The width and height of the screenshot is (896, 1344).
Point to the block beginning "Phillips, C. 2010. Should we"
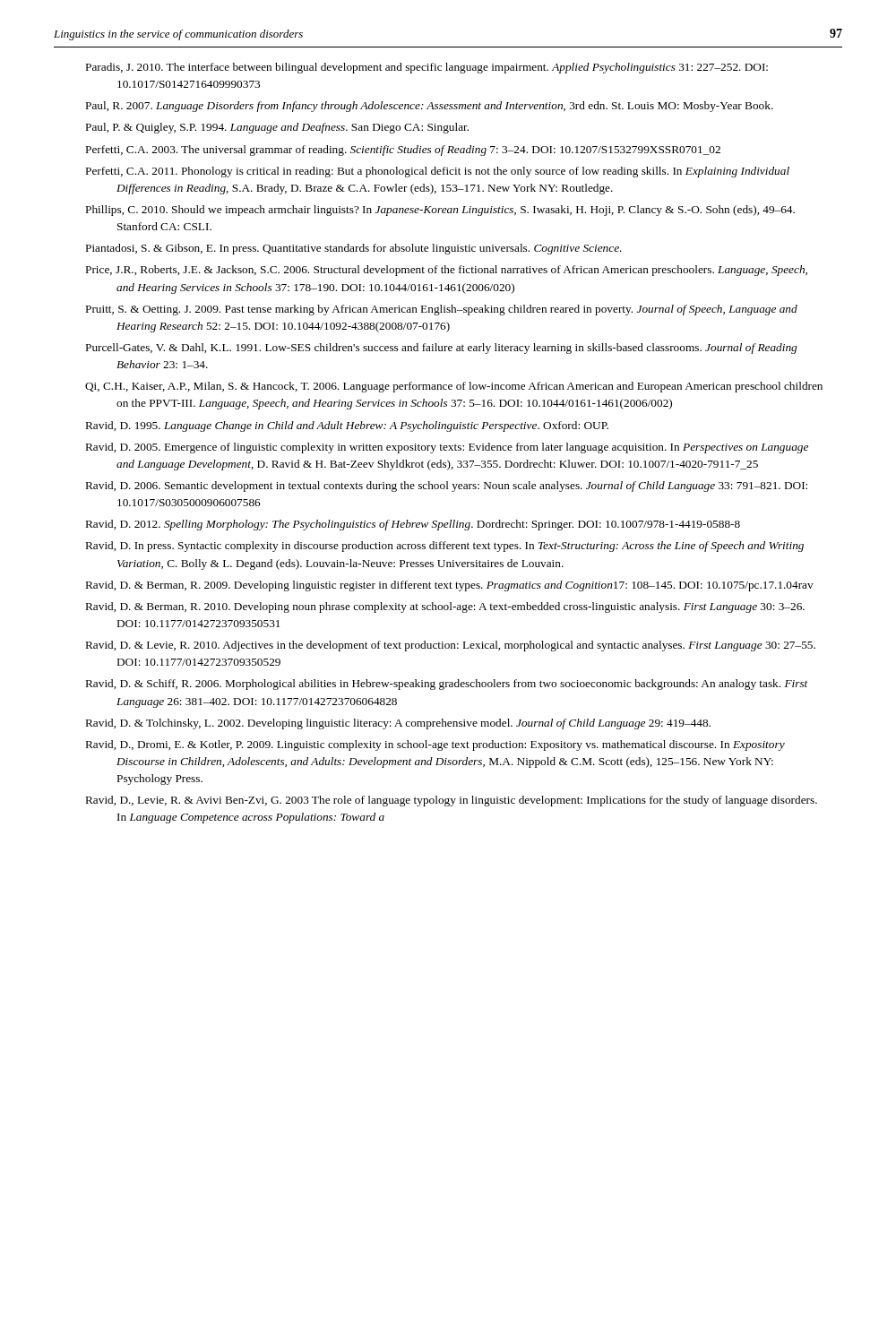440,218
